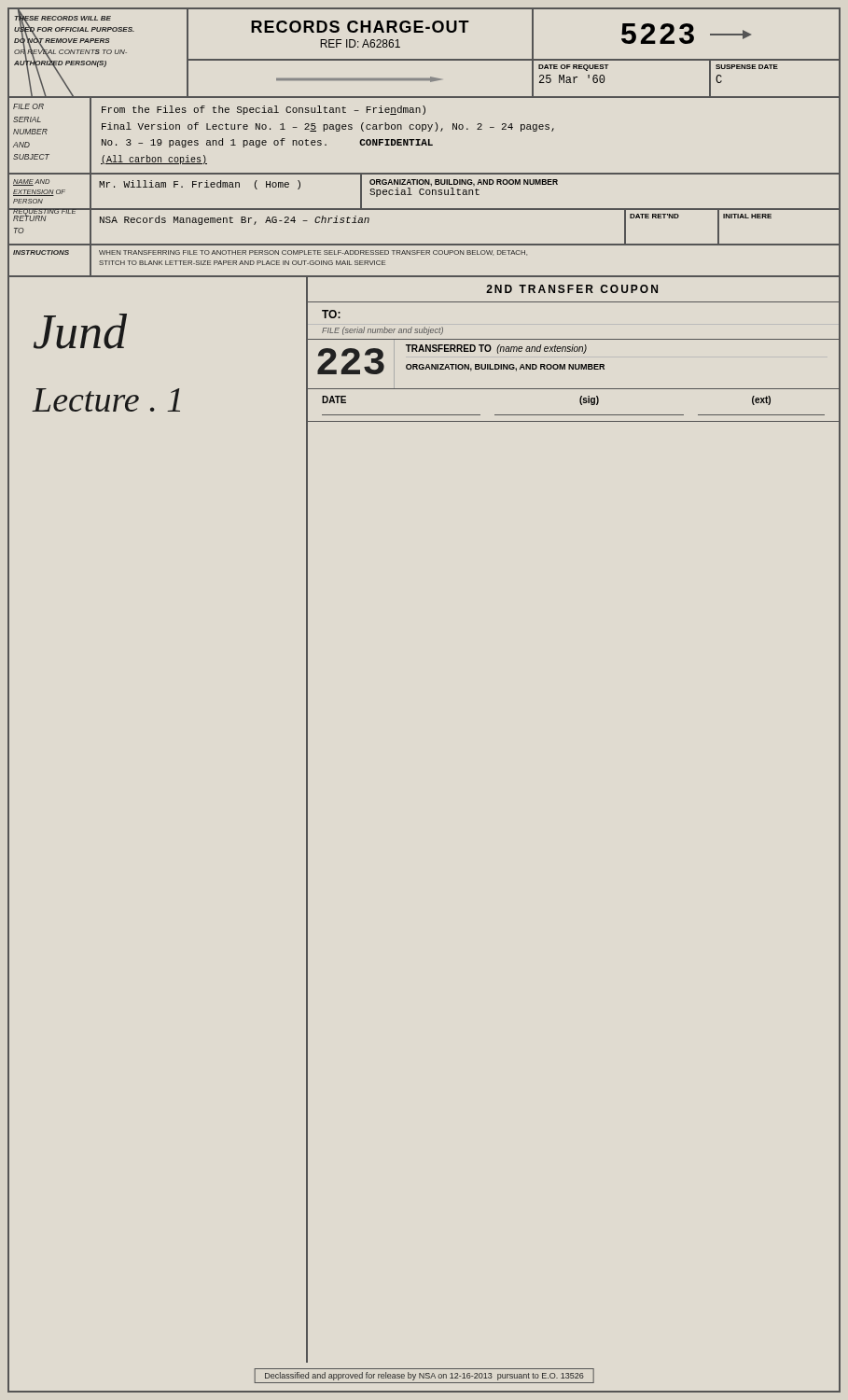The height and width of the screenshot is (1400, 848).
Task: Locate the section header that reads "2ND TRANSFER COUPON"
Action: (x=573, y=289)
